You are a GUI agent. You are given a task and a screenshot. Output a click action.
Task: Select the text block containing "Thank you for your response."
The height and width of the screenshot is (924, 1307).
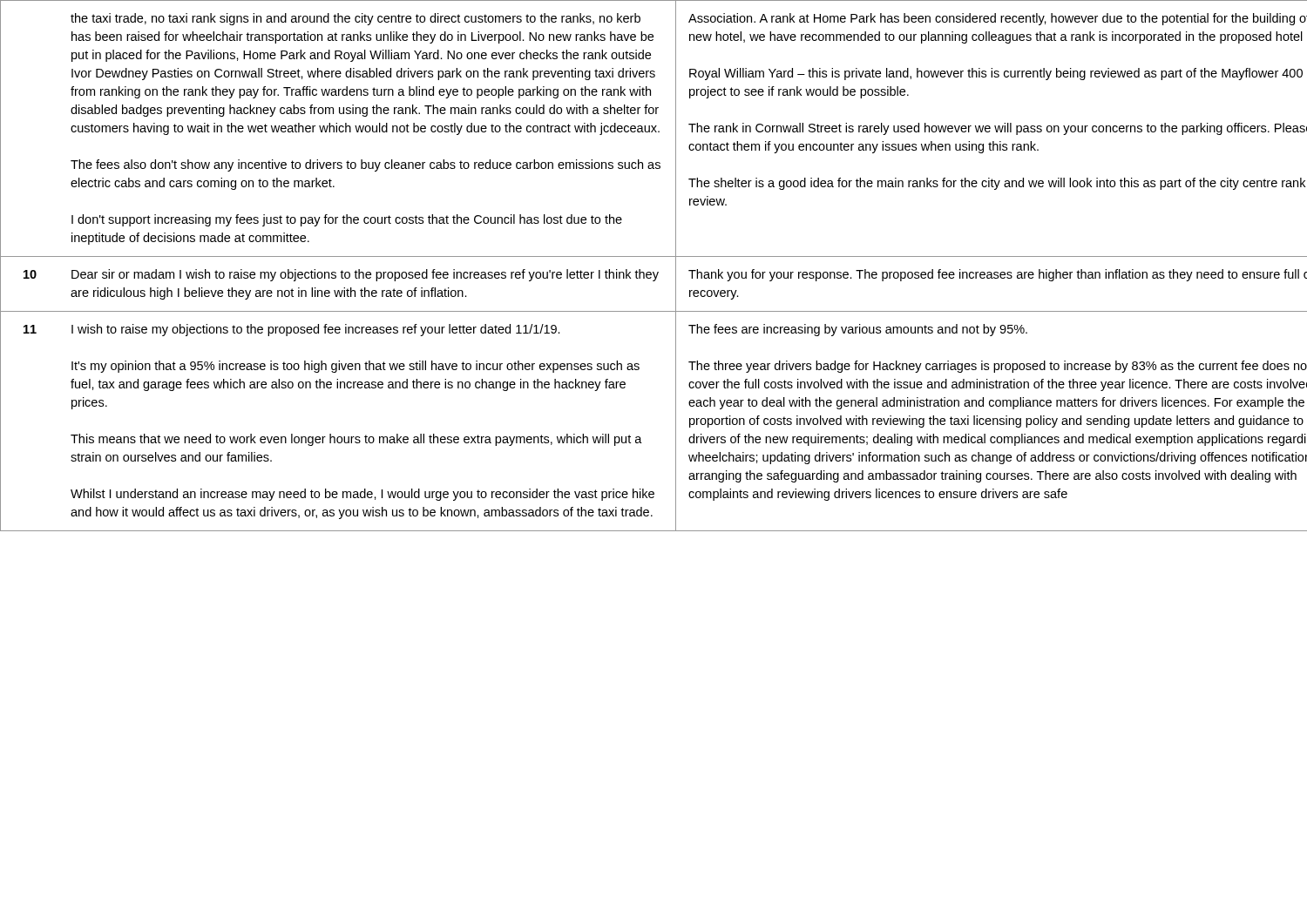tap(998, 284)
